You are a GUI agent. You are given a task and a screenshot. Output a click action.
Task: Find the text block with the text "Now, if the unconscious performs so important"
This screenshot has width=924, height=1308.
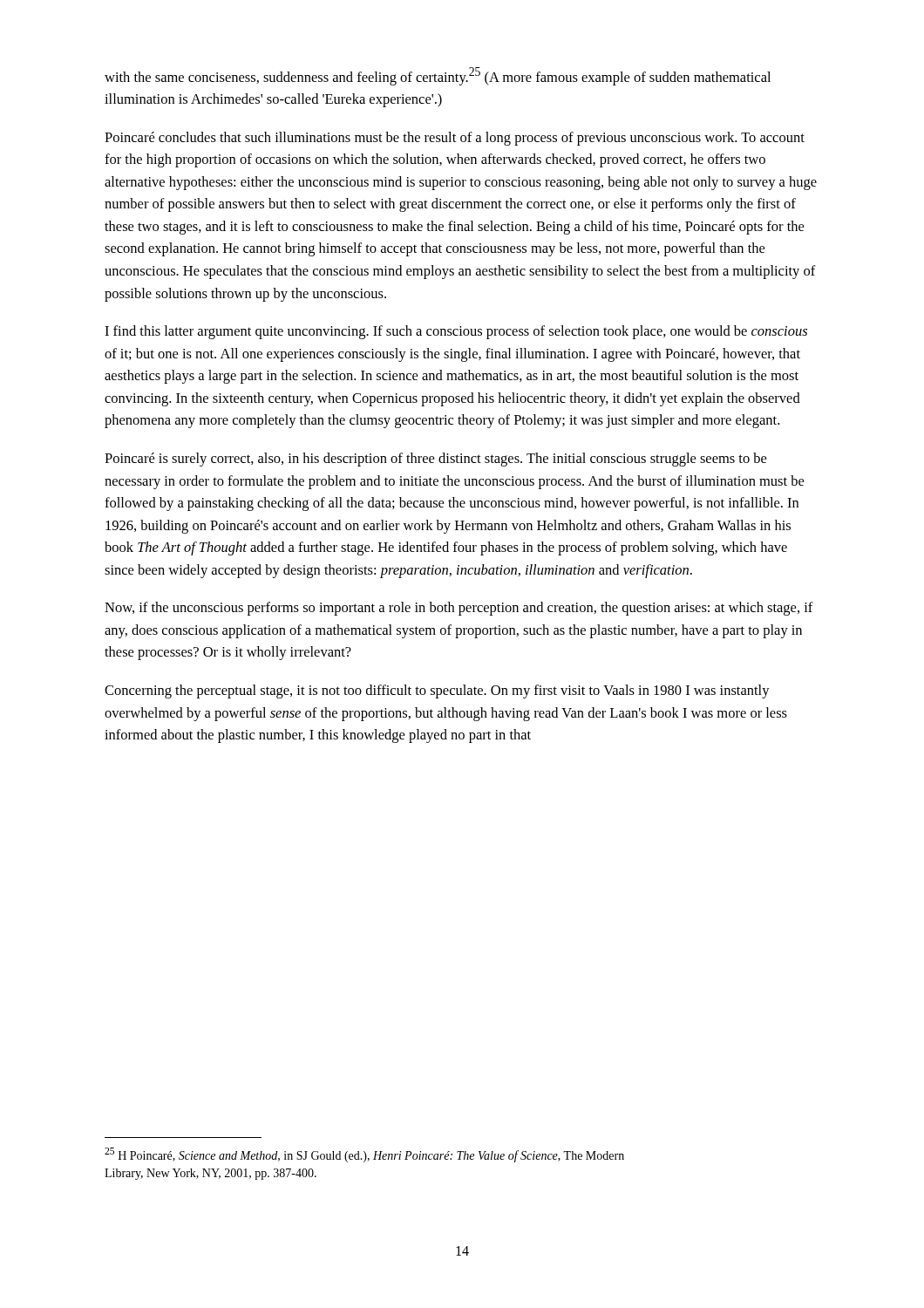click(x=459, y=630)
